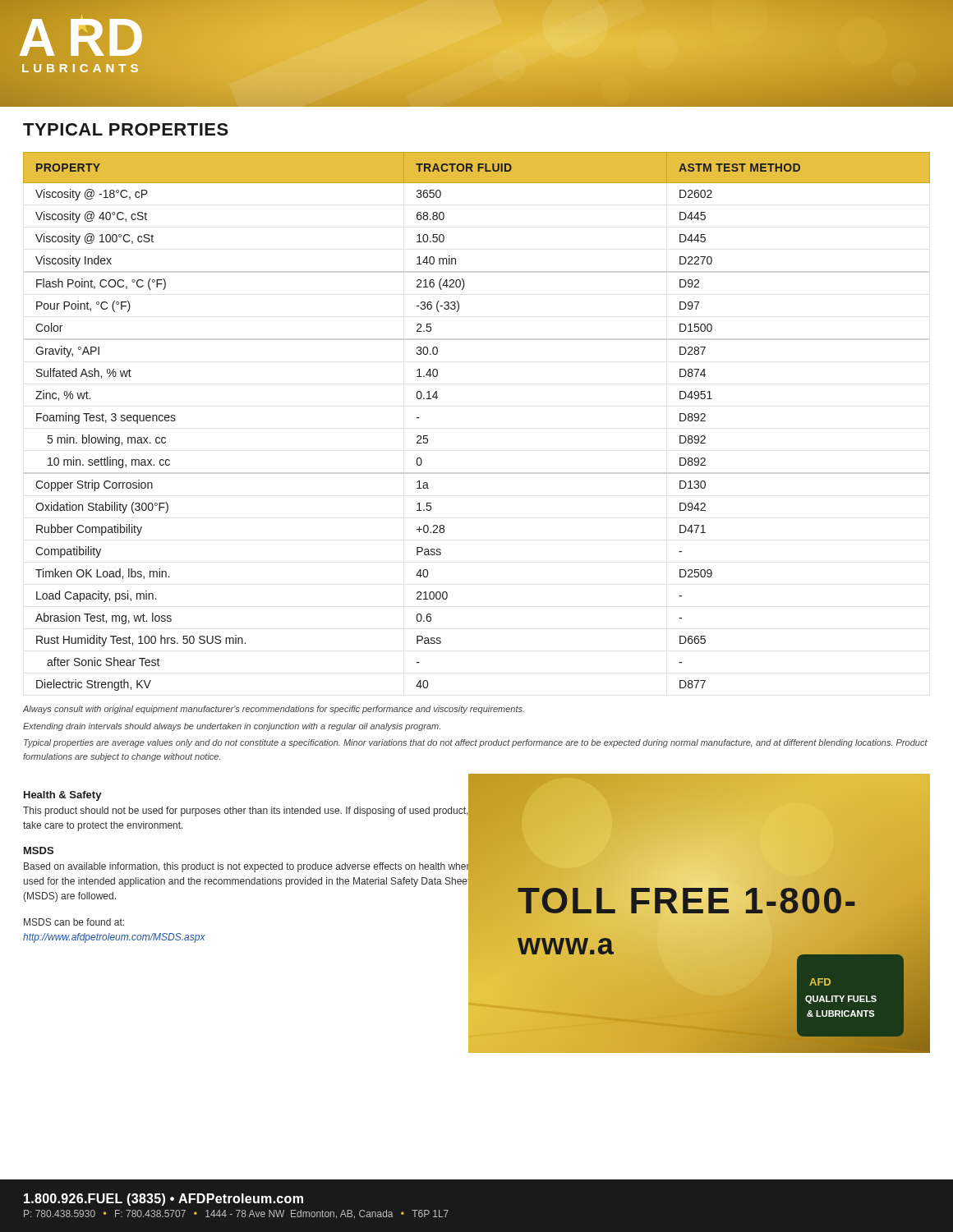
Task: Find the text starting "TYPICAL PROPERTIES"
Action: [126, 129]
